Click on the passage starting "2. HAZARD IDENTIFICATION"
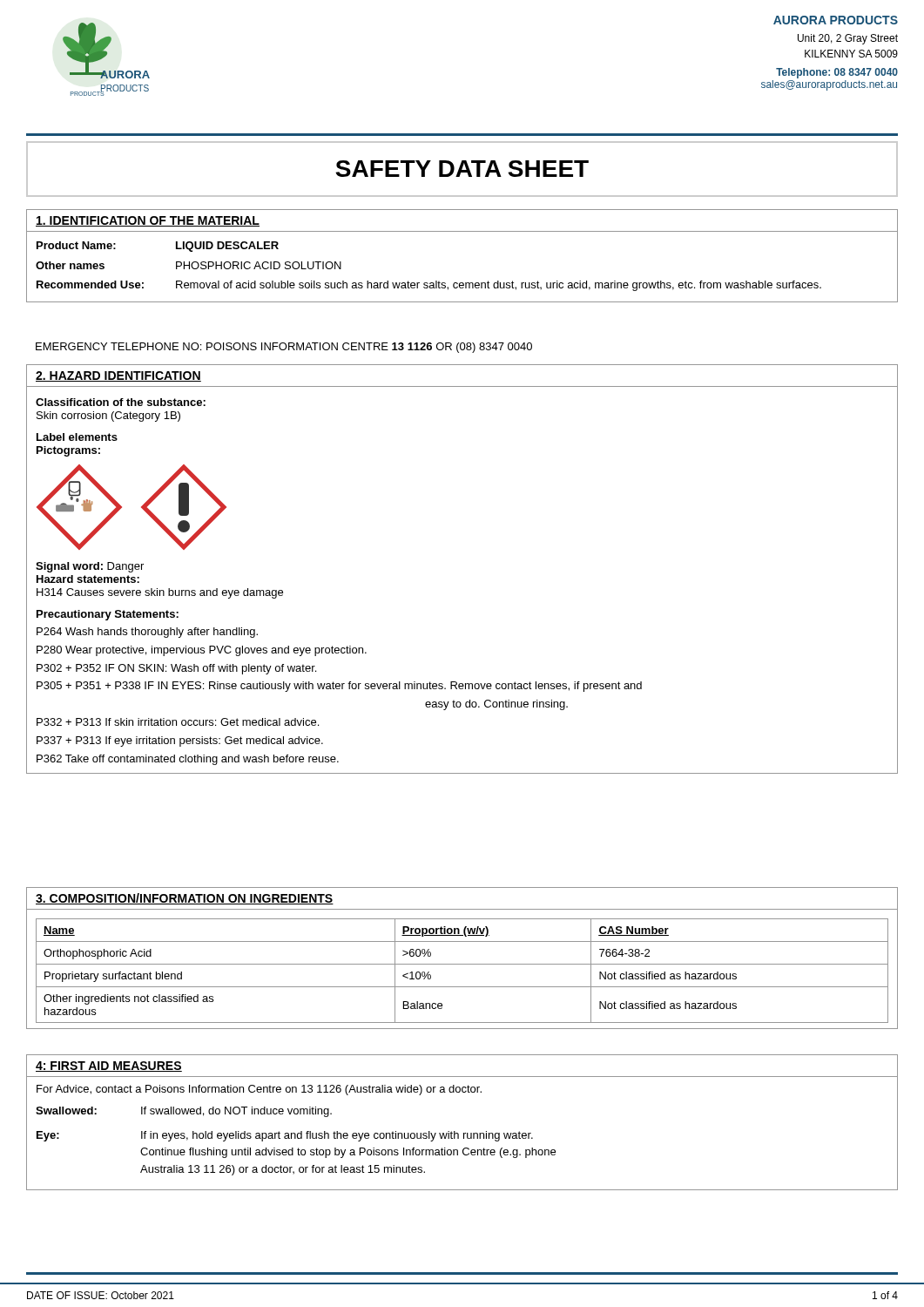This screenshot has width=924, height=1307. tap(118, 376)
